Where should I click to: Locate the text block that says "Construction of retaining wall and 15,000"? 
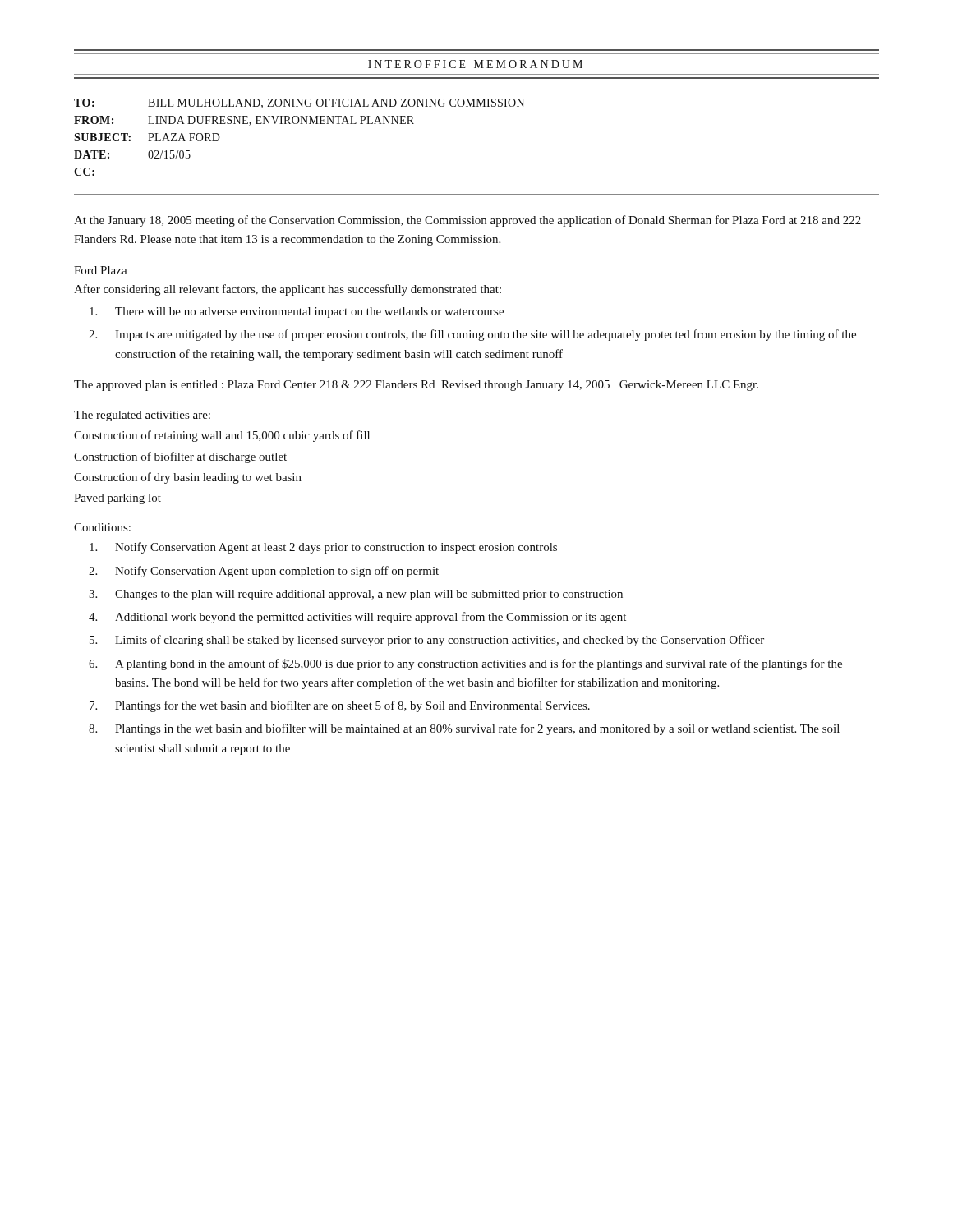pyautogui.click(x=222, y=436)
